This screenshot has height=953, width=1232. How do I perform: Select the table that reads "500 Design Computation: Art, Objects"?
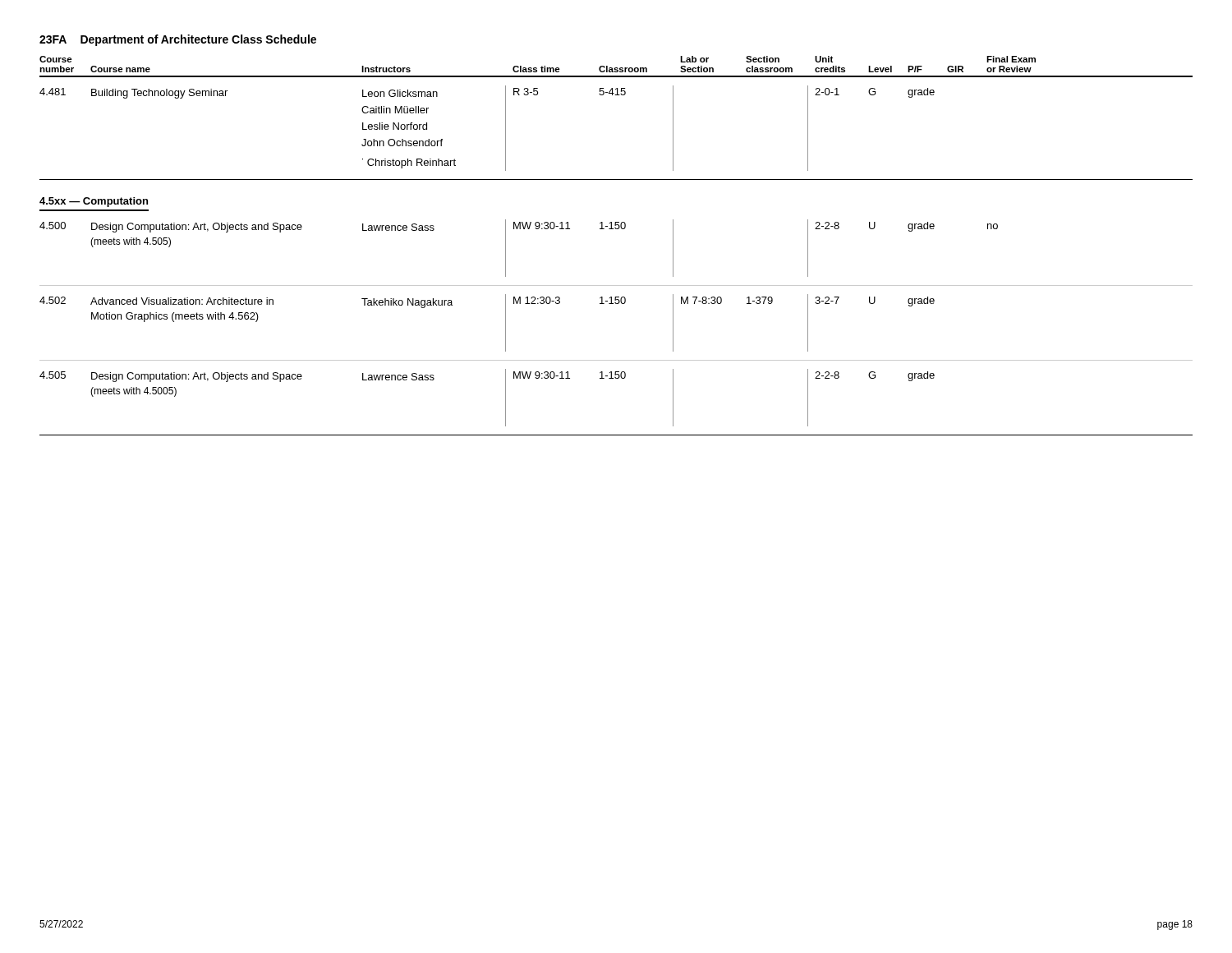[x=616, y=323]
